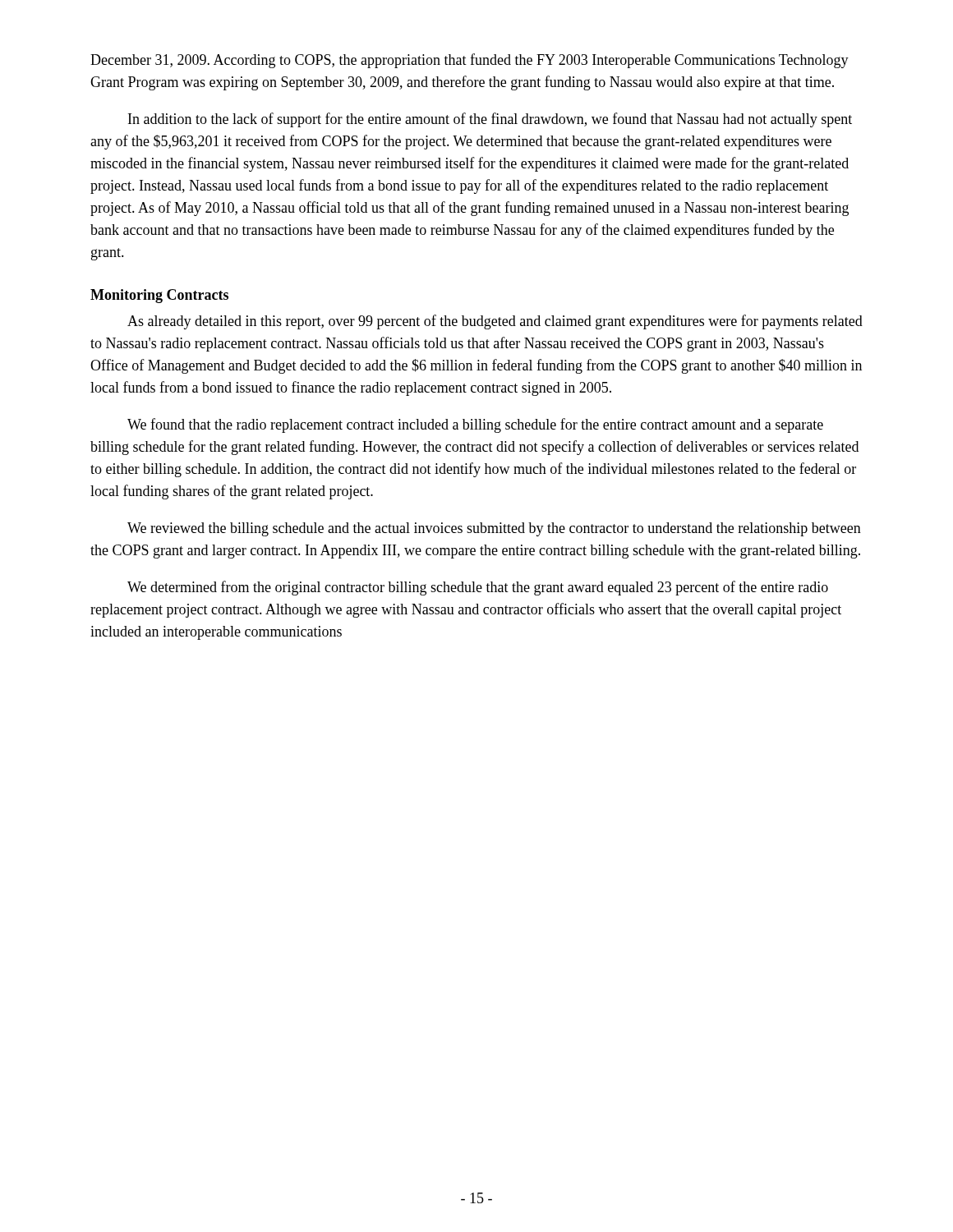This screenshot has width=953, height=1232.
Task: Locate the element starting "We reviewed the"
Action: (476, 540)
